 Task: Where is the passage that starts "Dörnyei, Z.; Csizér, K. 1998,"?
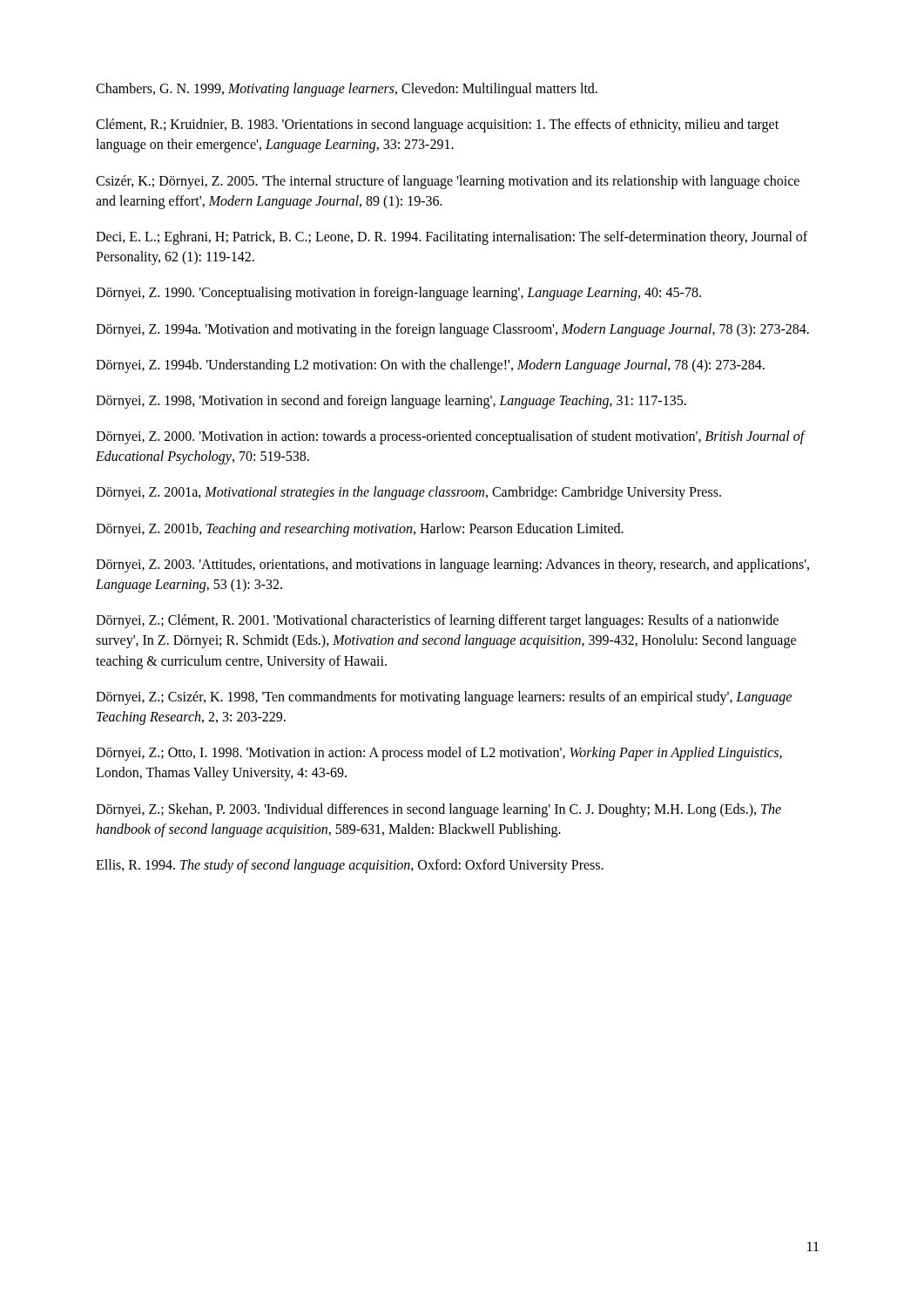[444, 707]
